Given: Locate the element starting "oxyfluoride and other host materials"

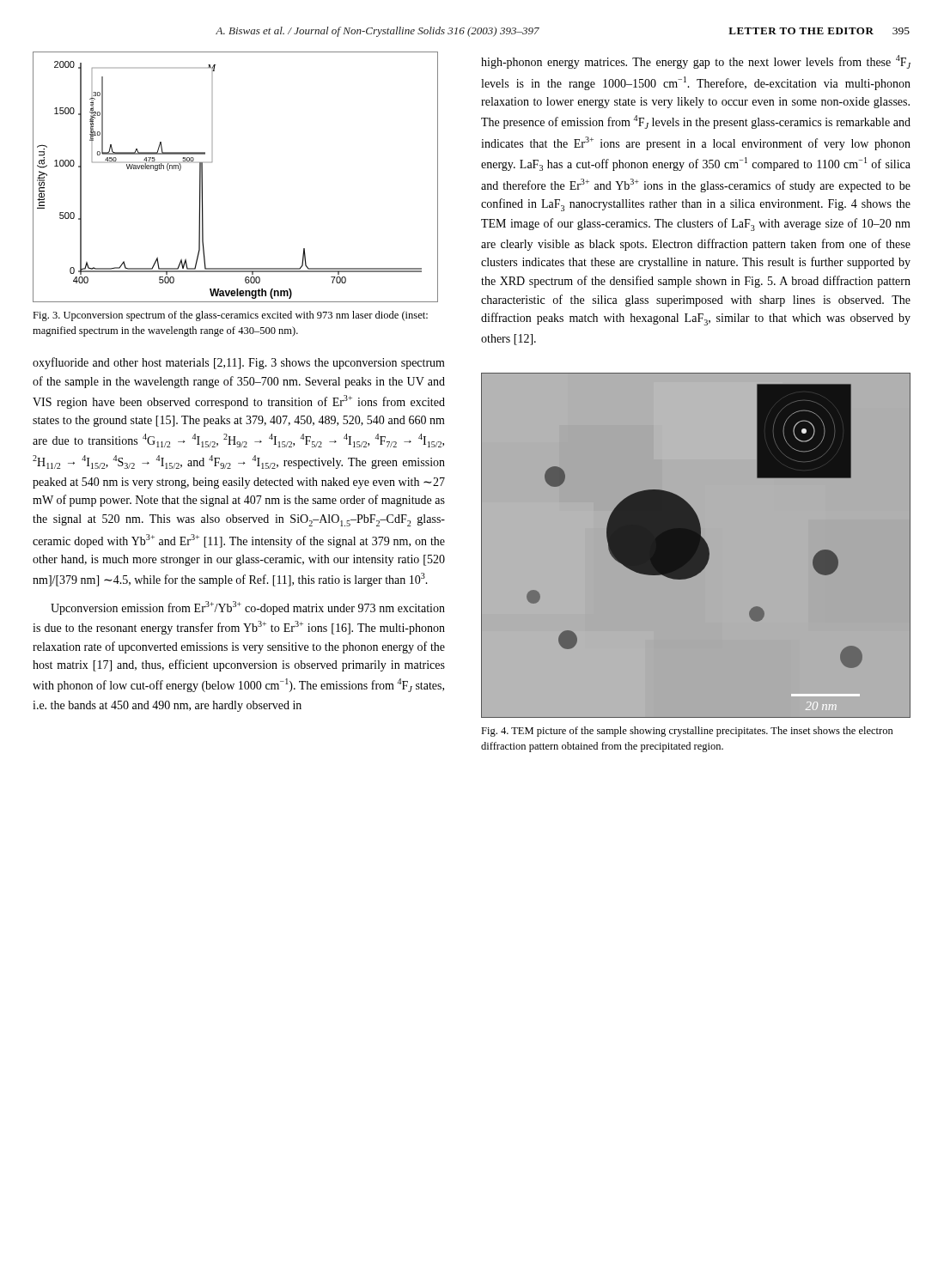Looking at the screenshot, I should tap(239, 535).
